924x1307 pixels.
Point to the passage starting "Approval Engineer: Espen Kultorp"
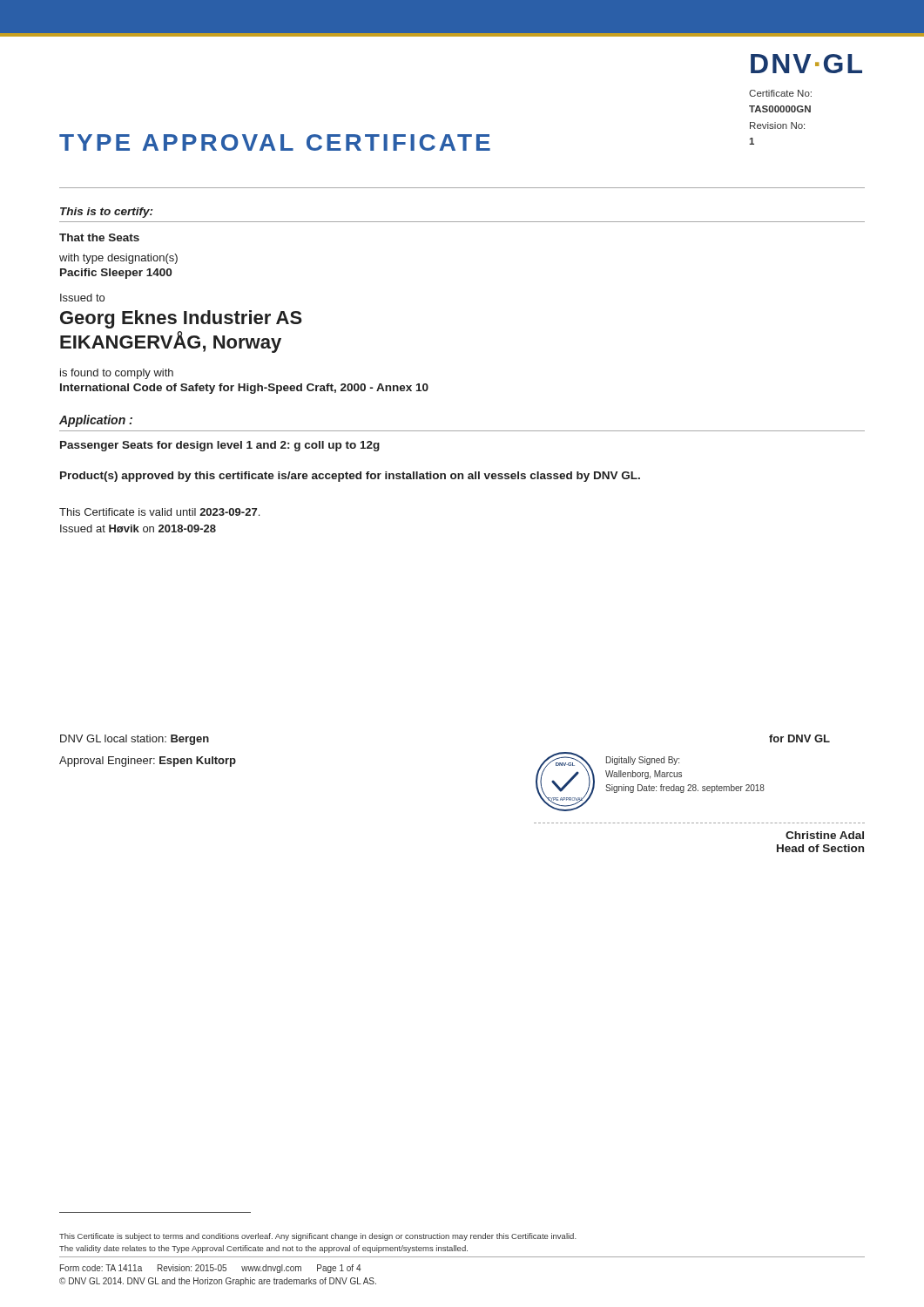[x=148, y=760]
